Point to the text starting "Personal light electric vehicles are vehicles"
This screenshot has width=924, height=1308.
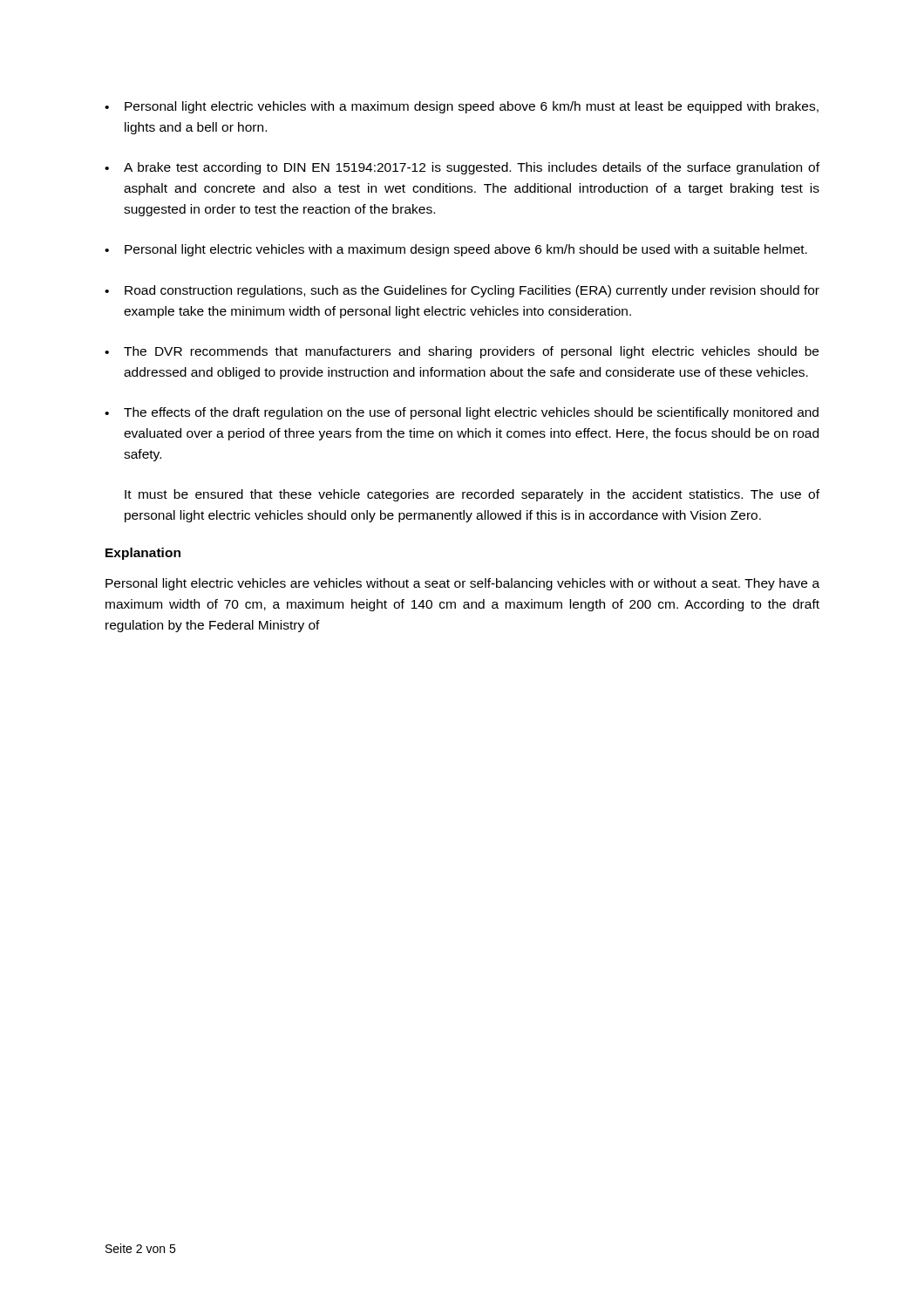(462, 604)
